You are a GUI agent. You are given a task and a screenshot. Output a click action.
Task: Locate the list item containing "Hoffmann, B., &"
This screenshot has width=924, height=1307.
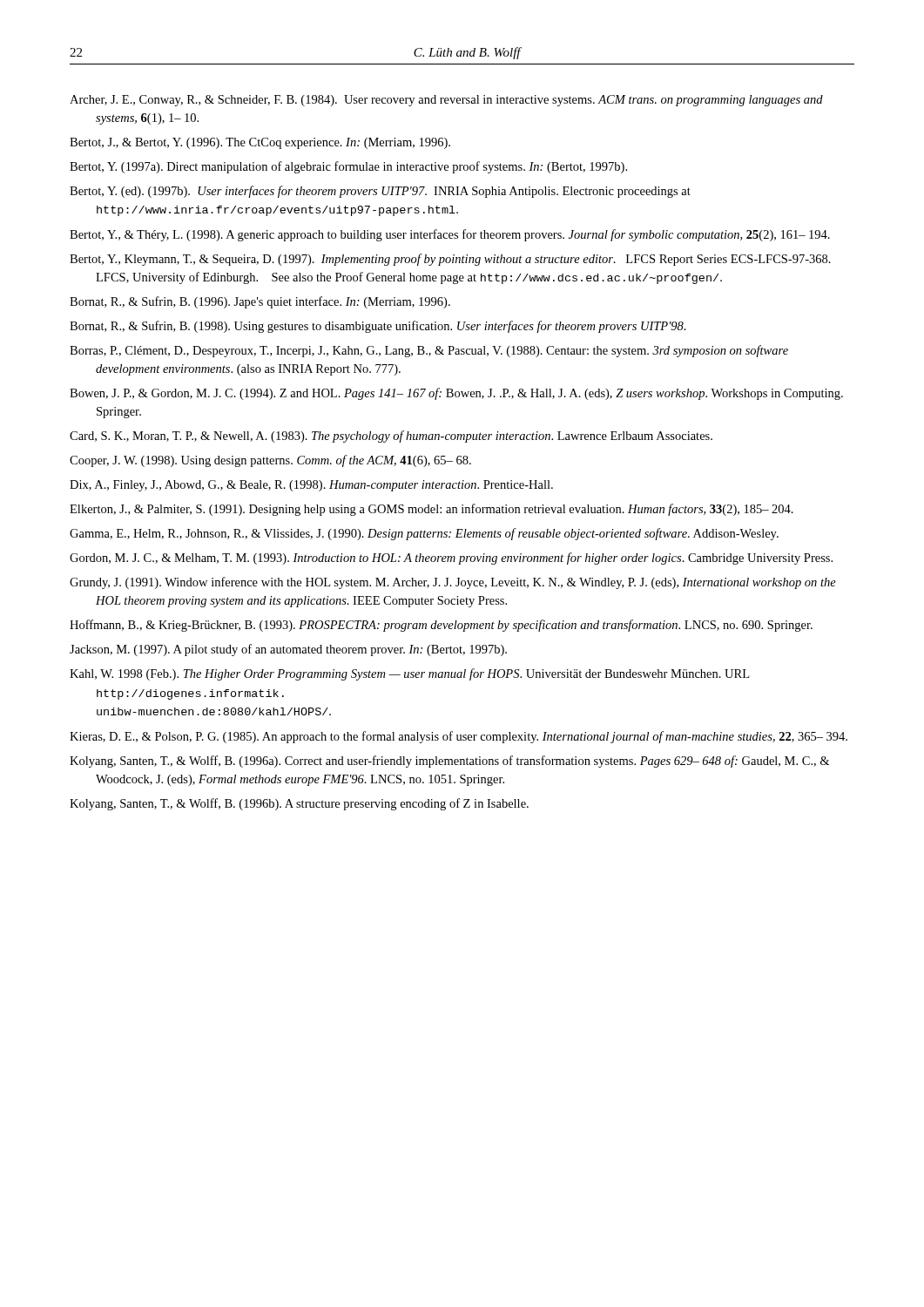click(x=441, y=625)
